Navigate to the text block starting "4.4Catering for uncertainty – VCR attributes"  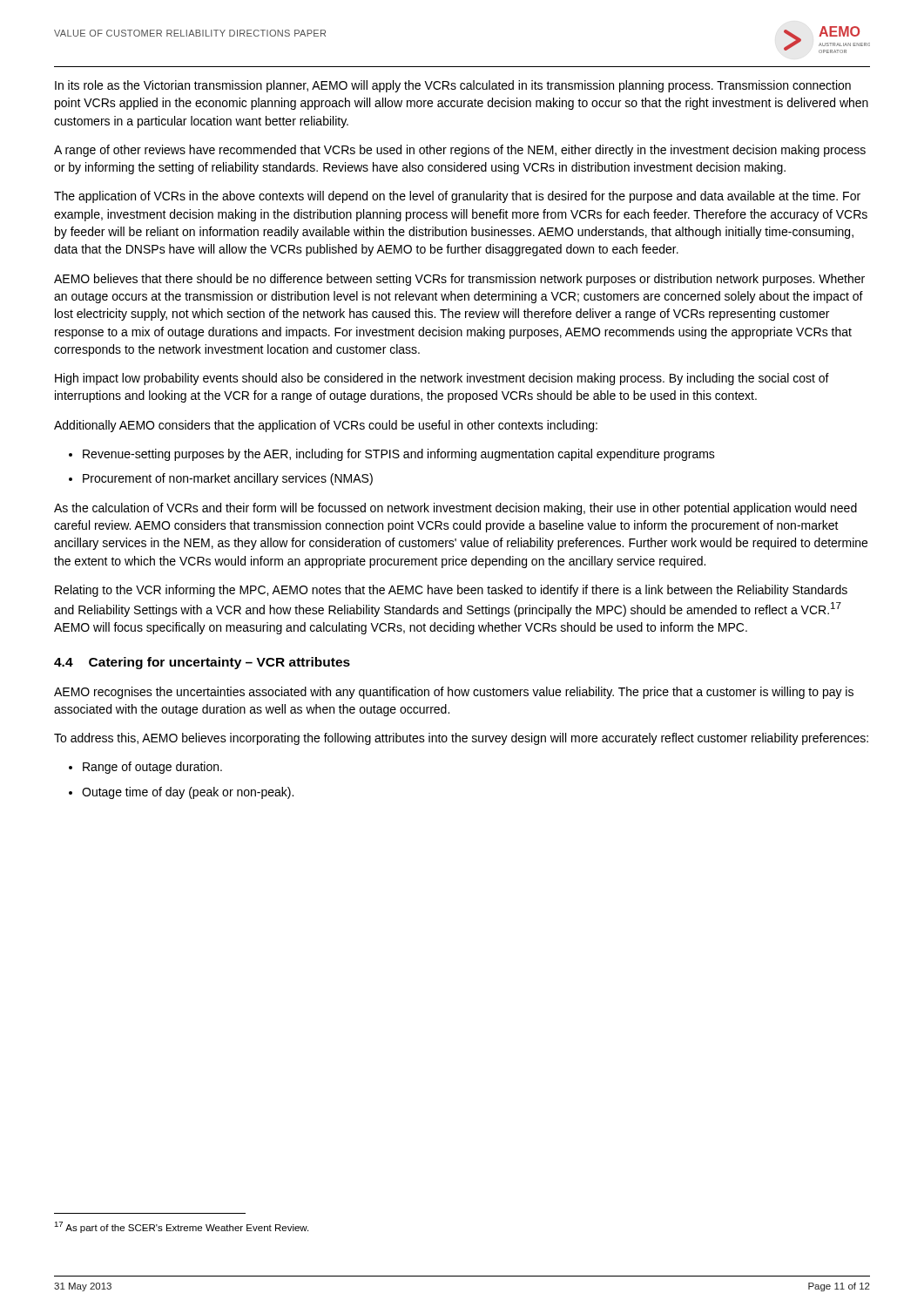tap(202, 663)
